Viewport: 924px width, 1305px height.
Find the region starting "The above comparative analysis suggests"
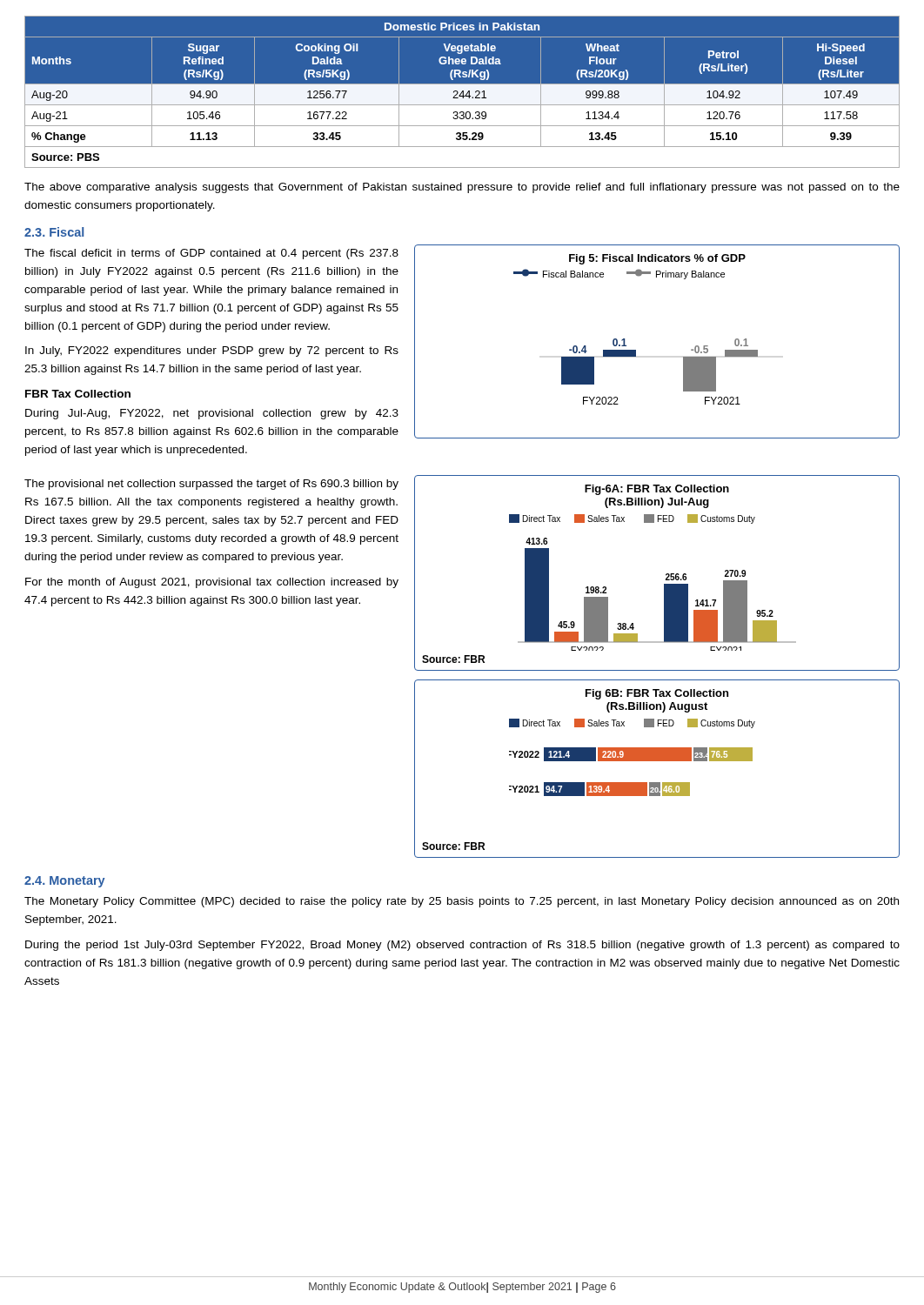(462, 197)
